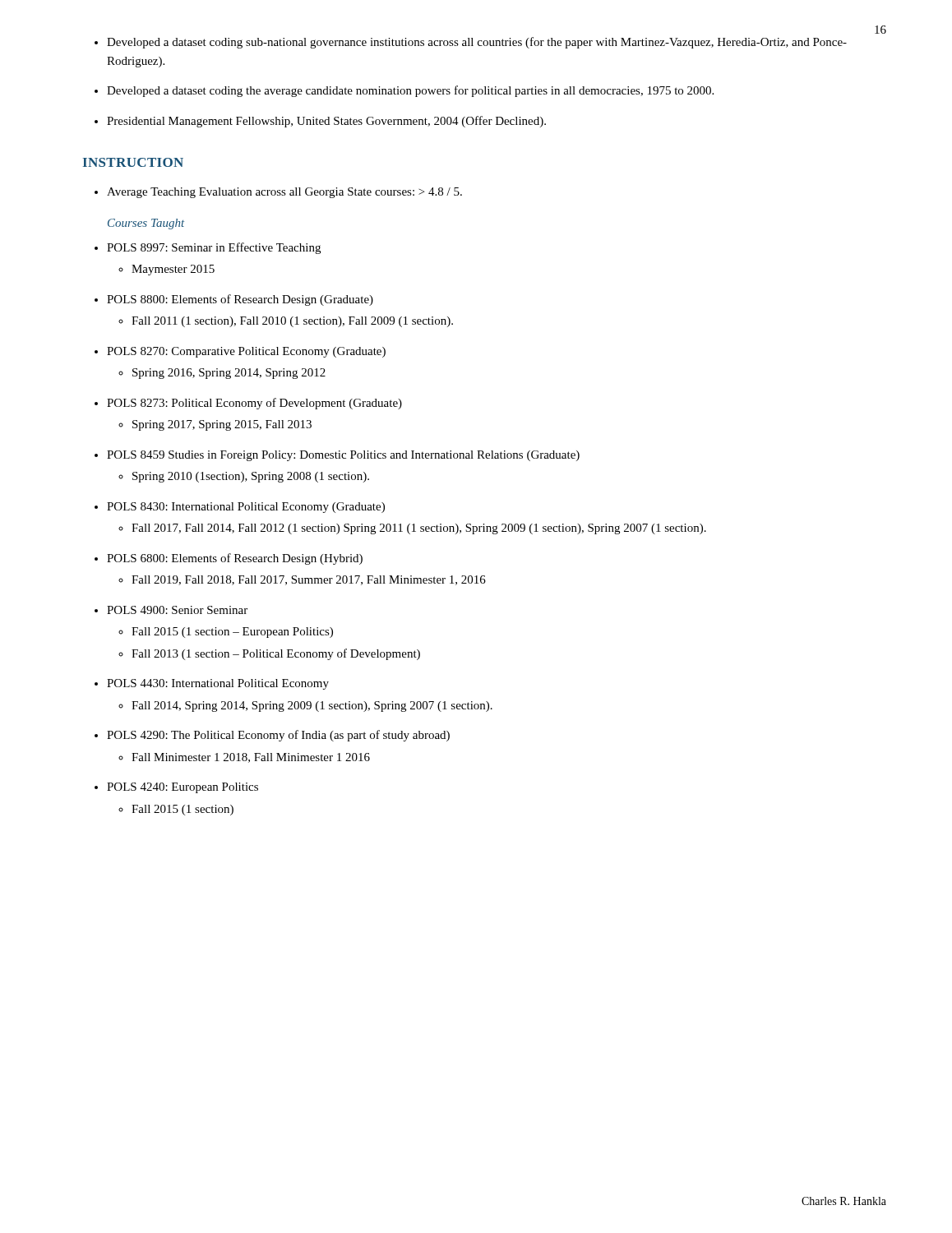Viewport: 952px width, 1233px height.
Task: Find the block on this page that starts "POLS 6800: Elements of Research Design (Hybrid) Fall"
Action: click(x=235, y=559)
